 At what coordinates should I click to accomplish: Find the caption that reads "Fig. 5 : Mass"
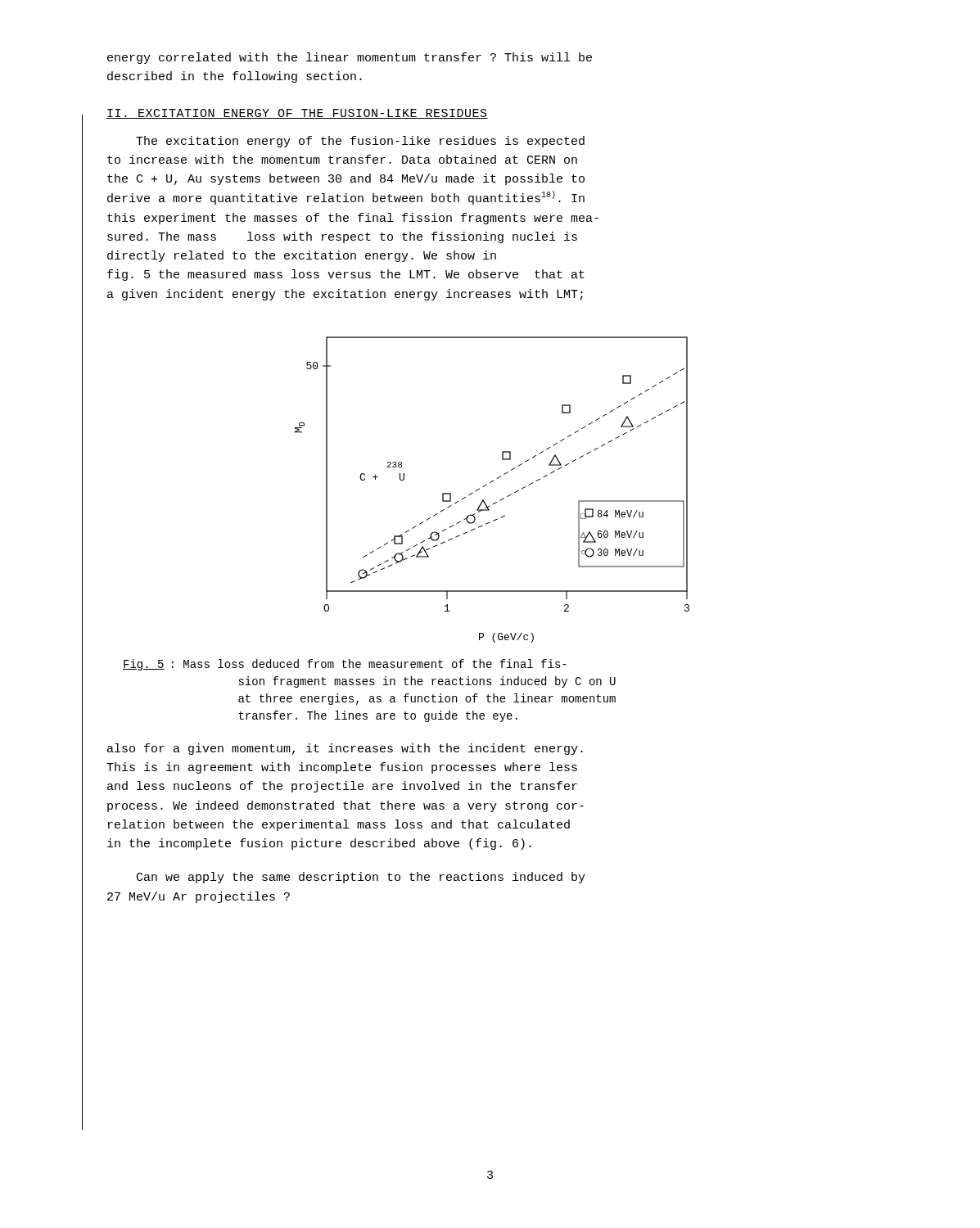369,691
